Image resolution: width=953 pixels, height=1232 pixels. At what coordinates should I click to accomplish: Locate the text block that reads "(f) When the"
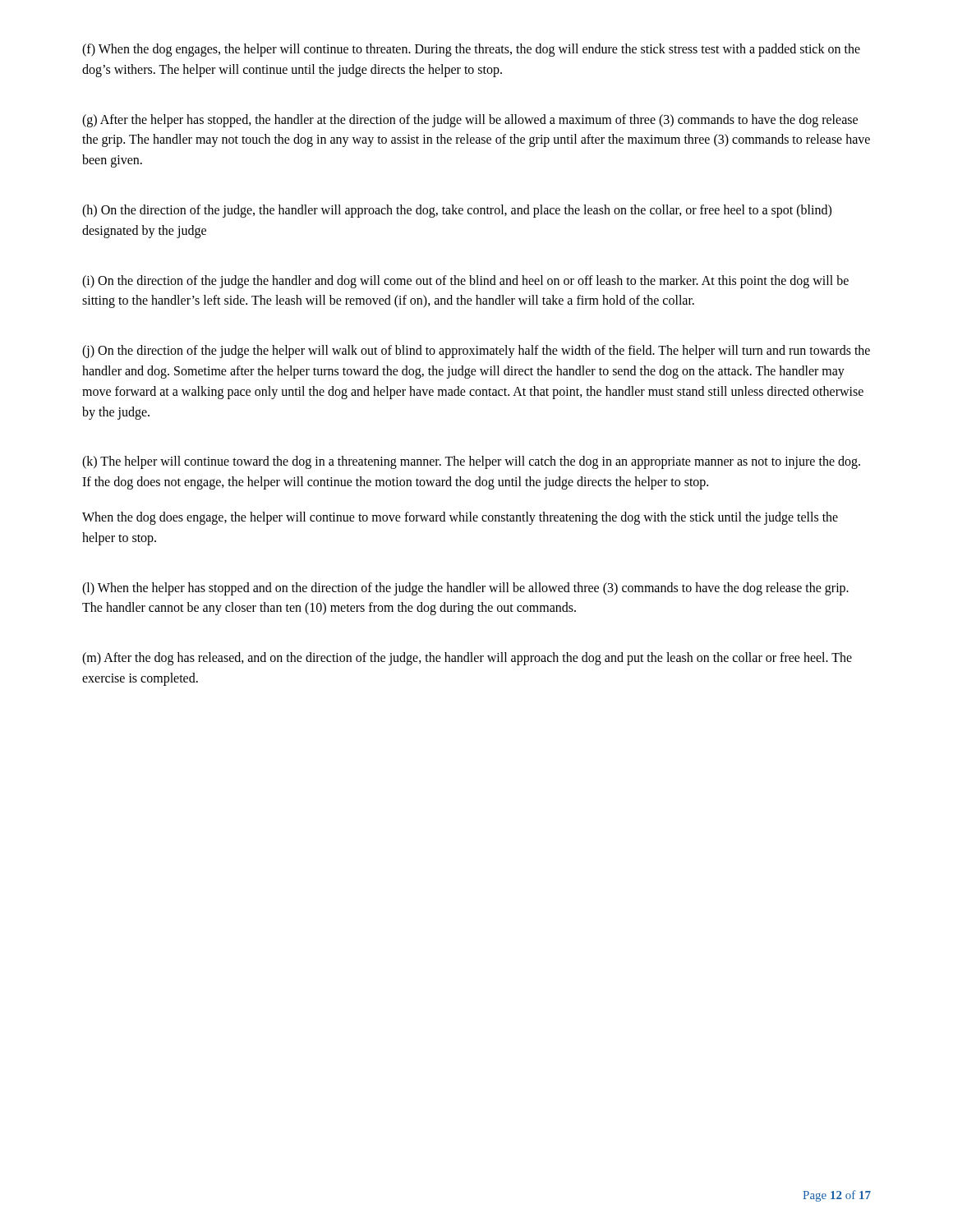pos(471,59)
